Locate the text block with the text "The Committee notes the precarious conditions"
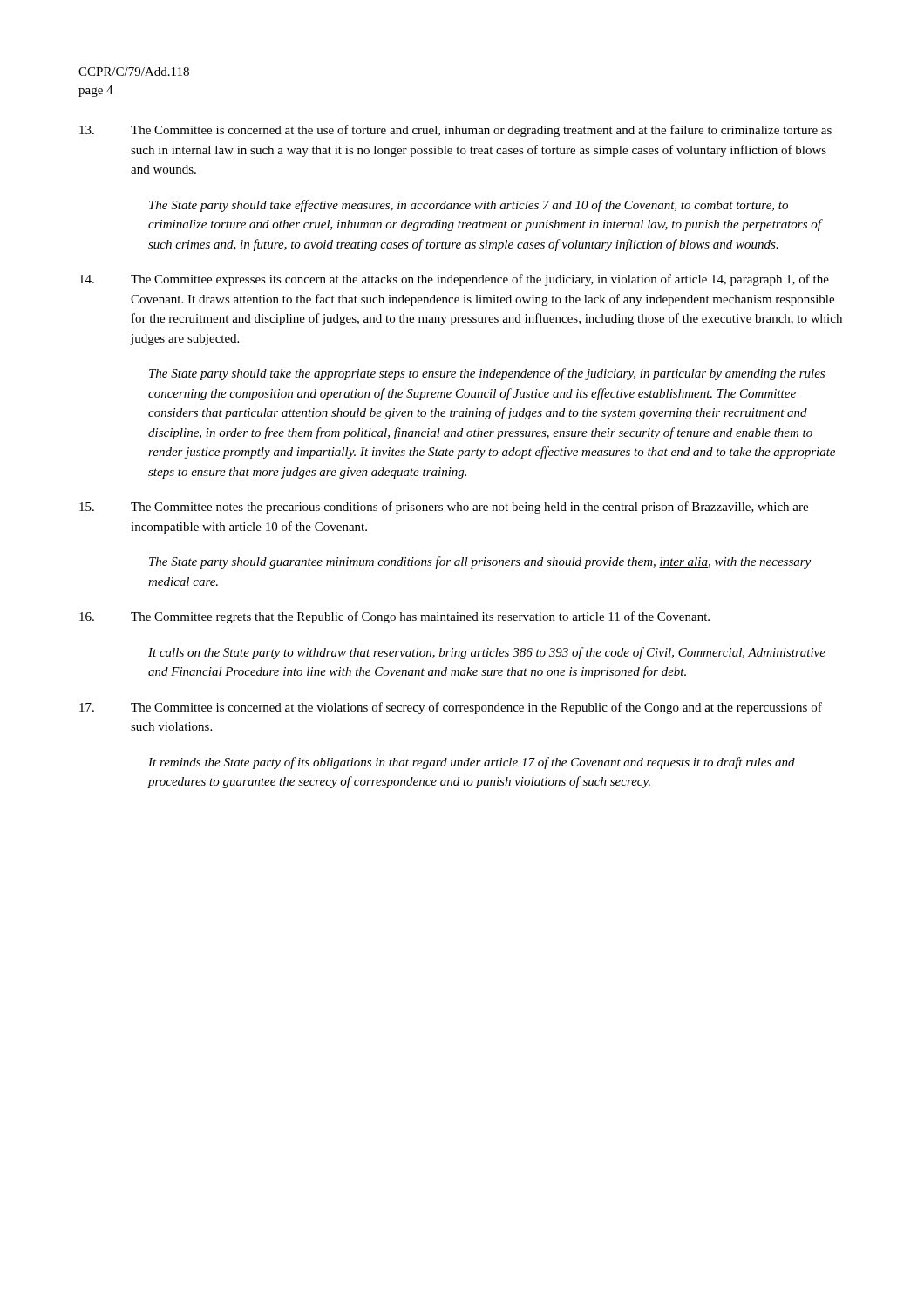924x1308 pixels. pos(462,517)
